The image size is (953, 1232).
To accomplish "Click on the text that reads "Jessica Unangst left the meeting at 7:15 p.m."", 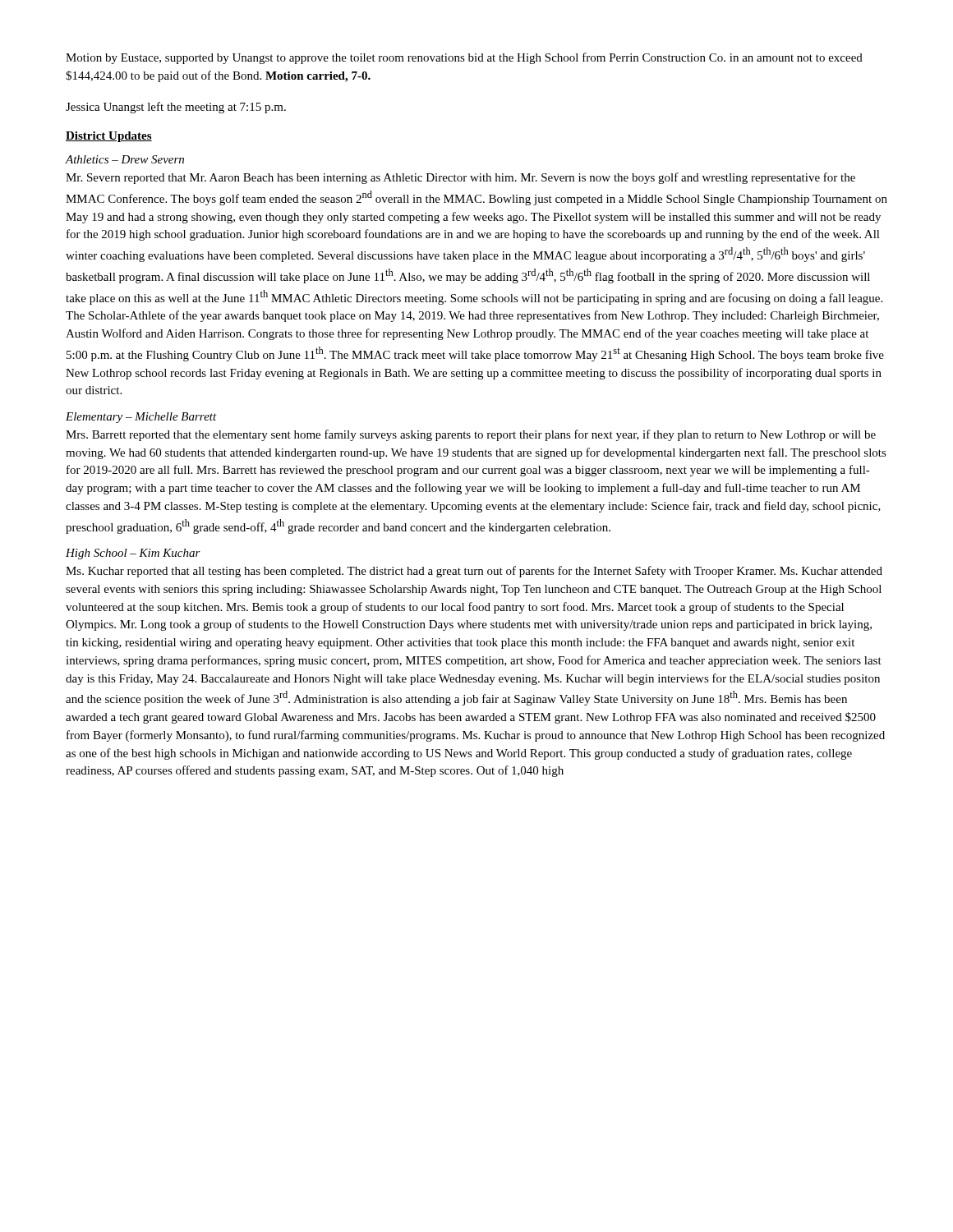I will tap(176, 108).
